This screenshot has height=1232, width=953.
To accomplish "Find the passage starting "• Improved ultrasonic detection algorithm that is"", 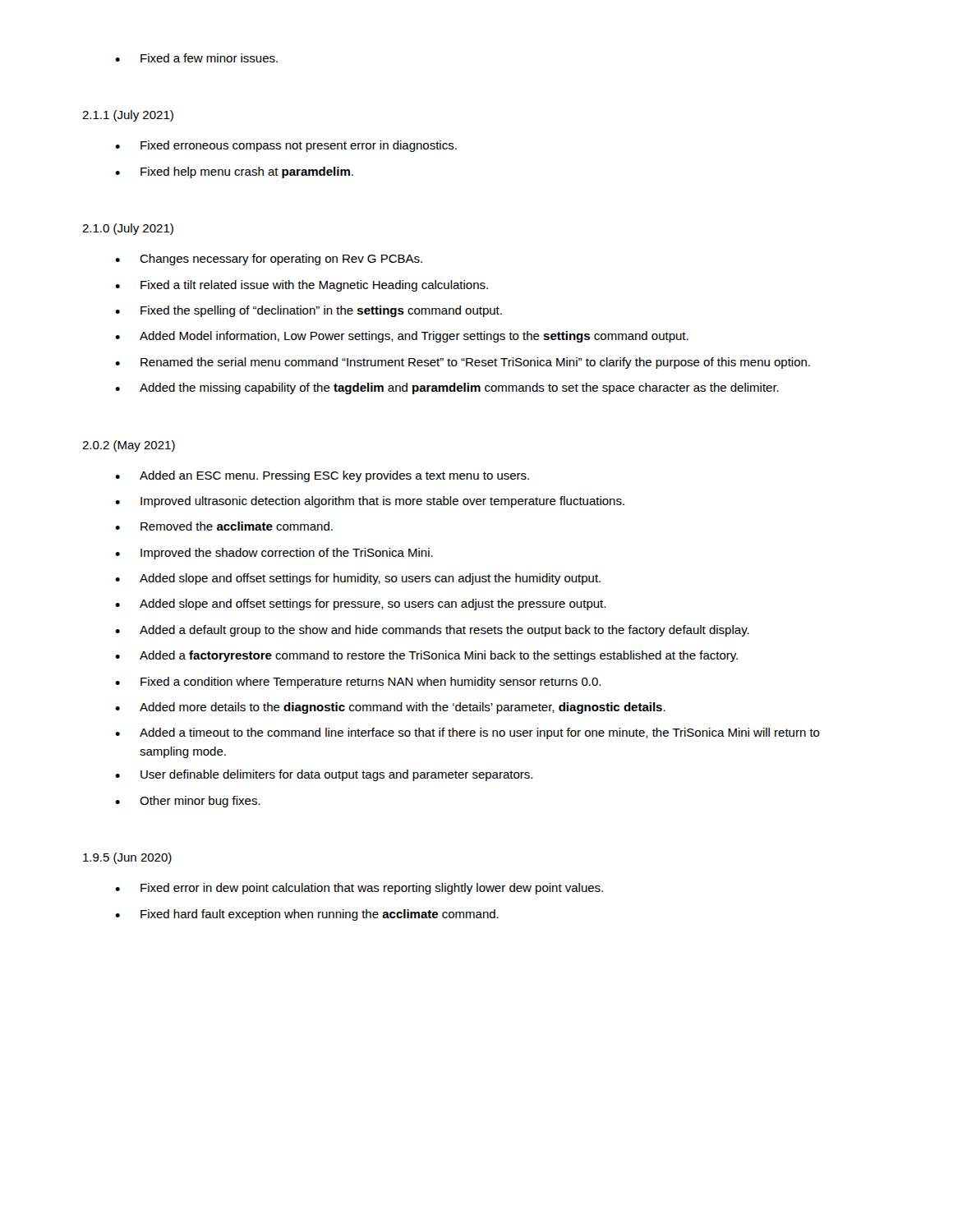I will click(x=493, y=502).
